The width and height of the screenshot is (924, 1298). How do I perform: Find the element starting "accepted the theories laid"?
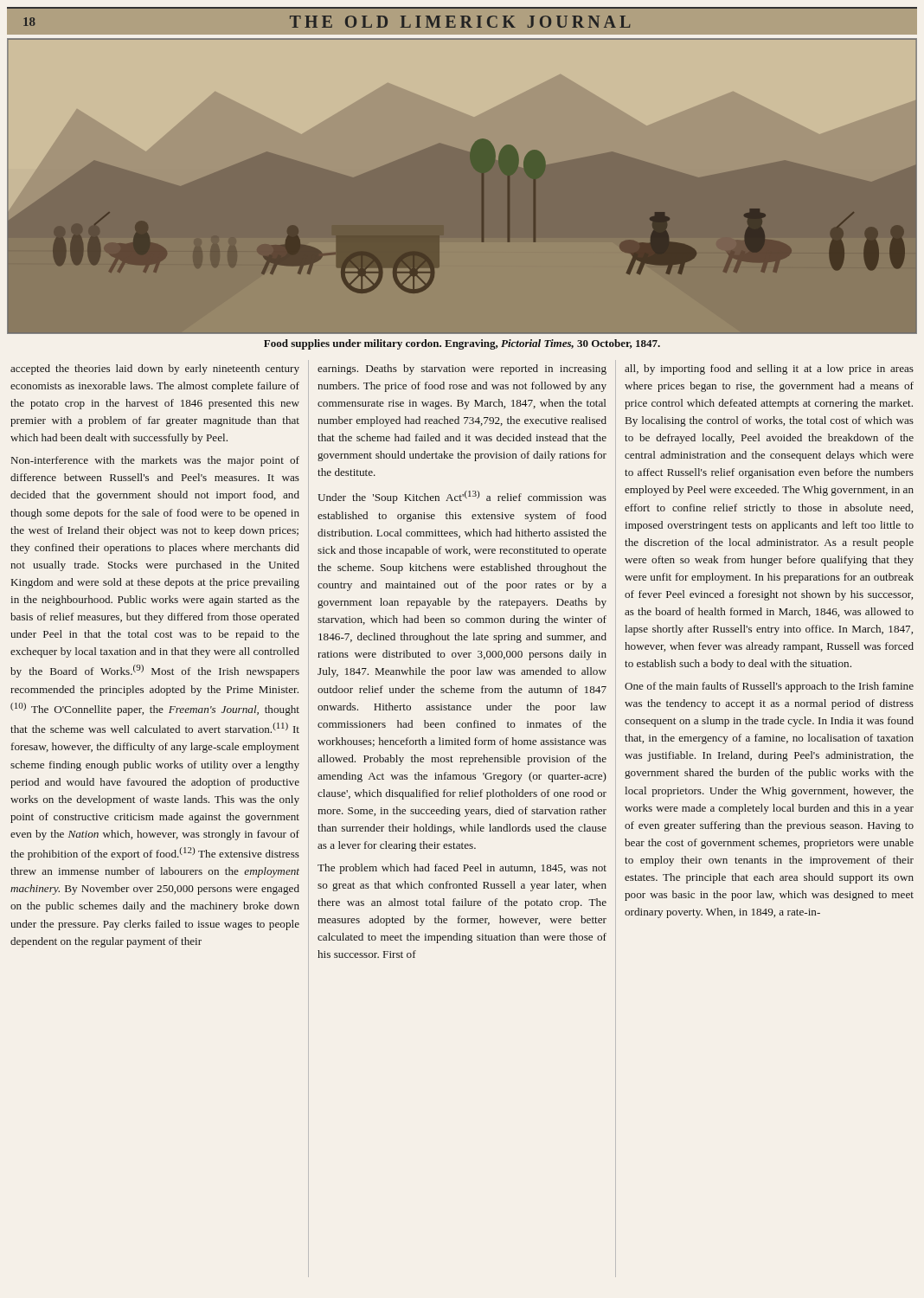[x=155, y=655]
